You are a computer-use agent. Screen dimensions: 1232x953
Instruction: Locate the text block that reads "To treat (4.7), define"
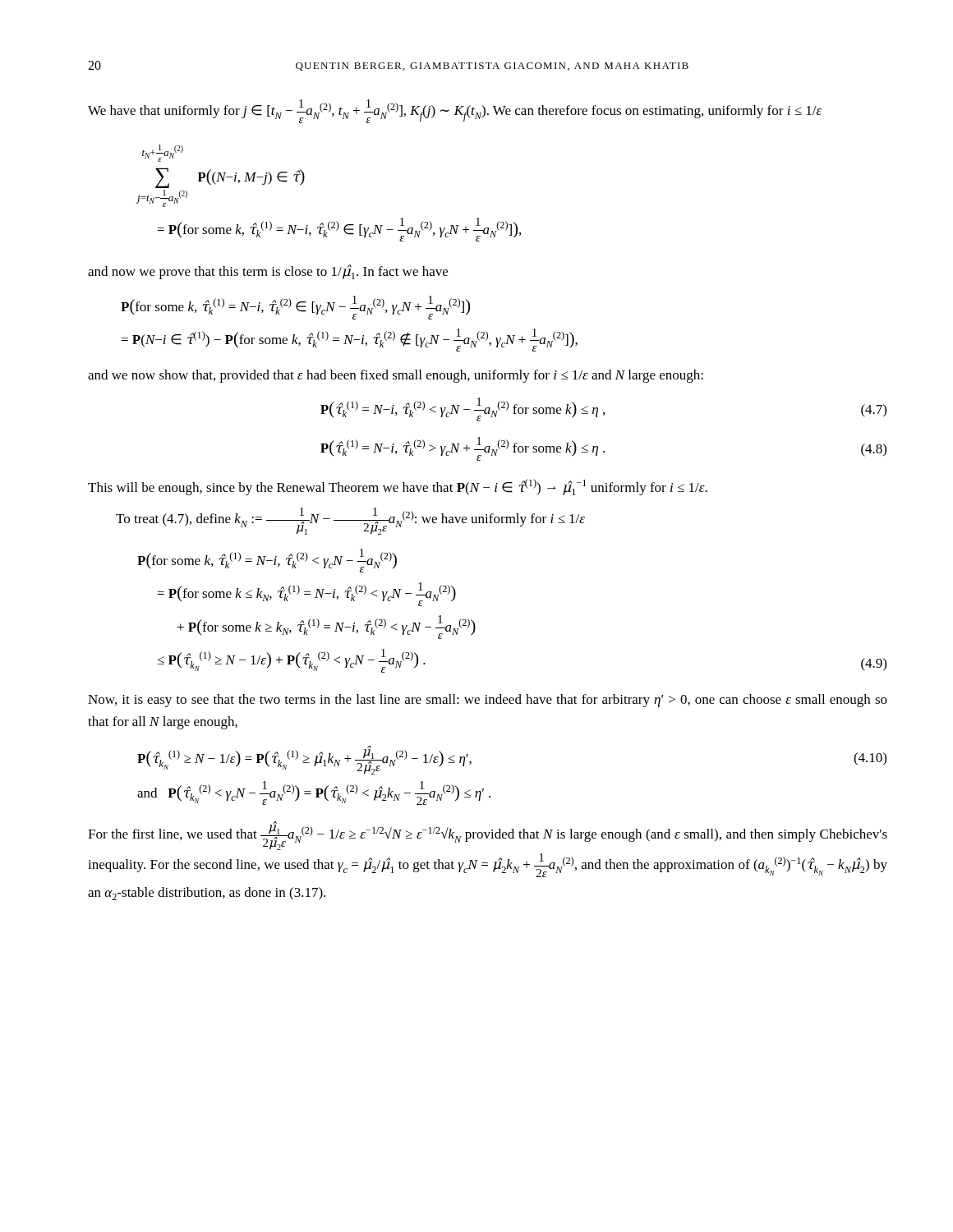click(x=350, y=520)
